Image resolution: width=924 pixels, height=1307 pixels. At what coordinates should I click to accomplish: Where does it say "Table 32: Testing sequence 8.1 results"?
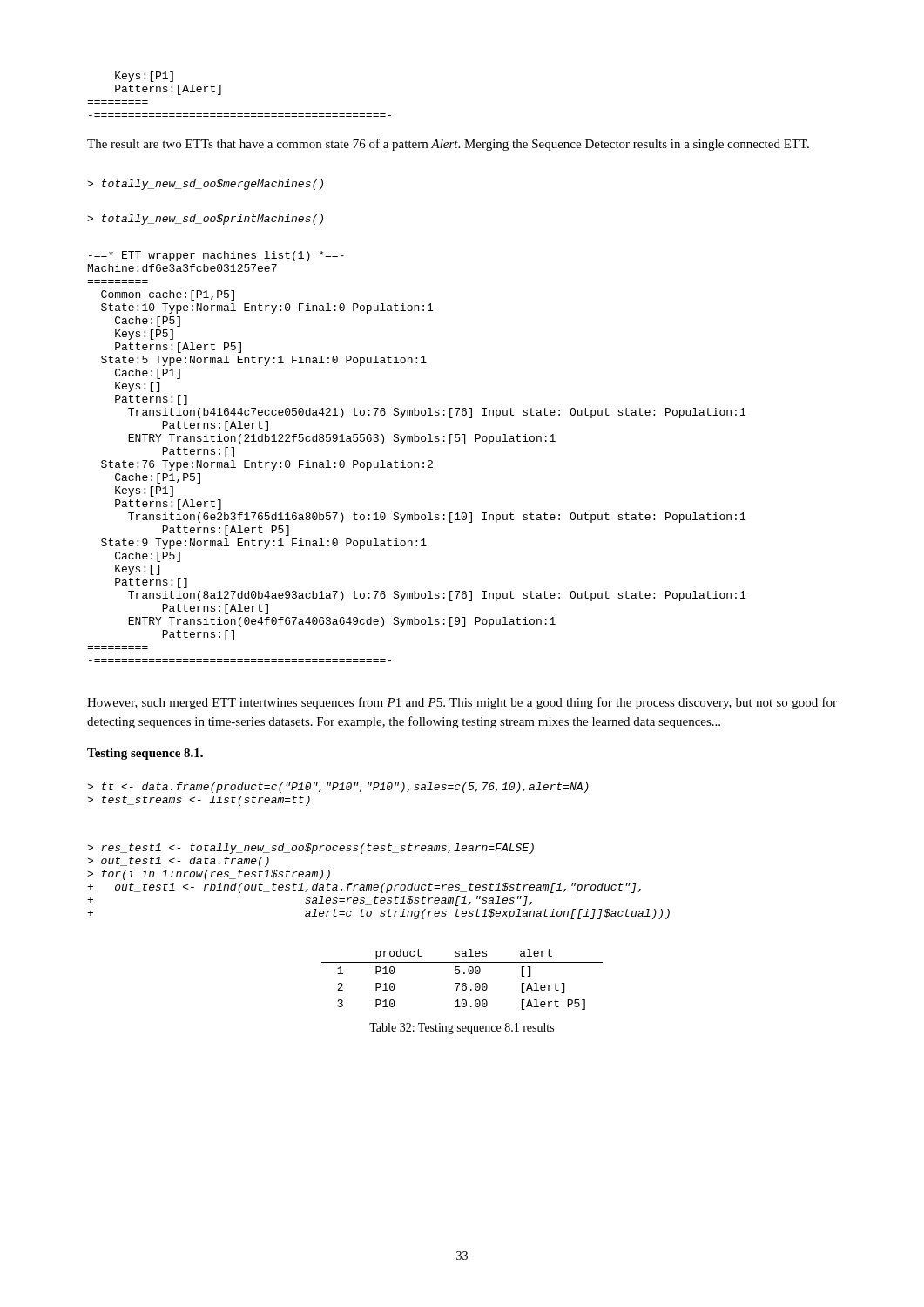pyautogui.click(x=462, y=1027)
